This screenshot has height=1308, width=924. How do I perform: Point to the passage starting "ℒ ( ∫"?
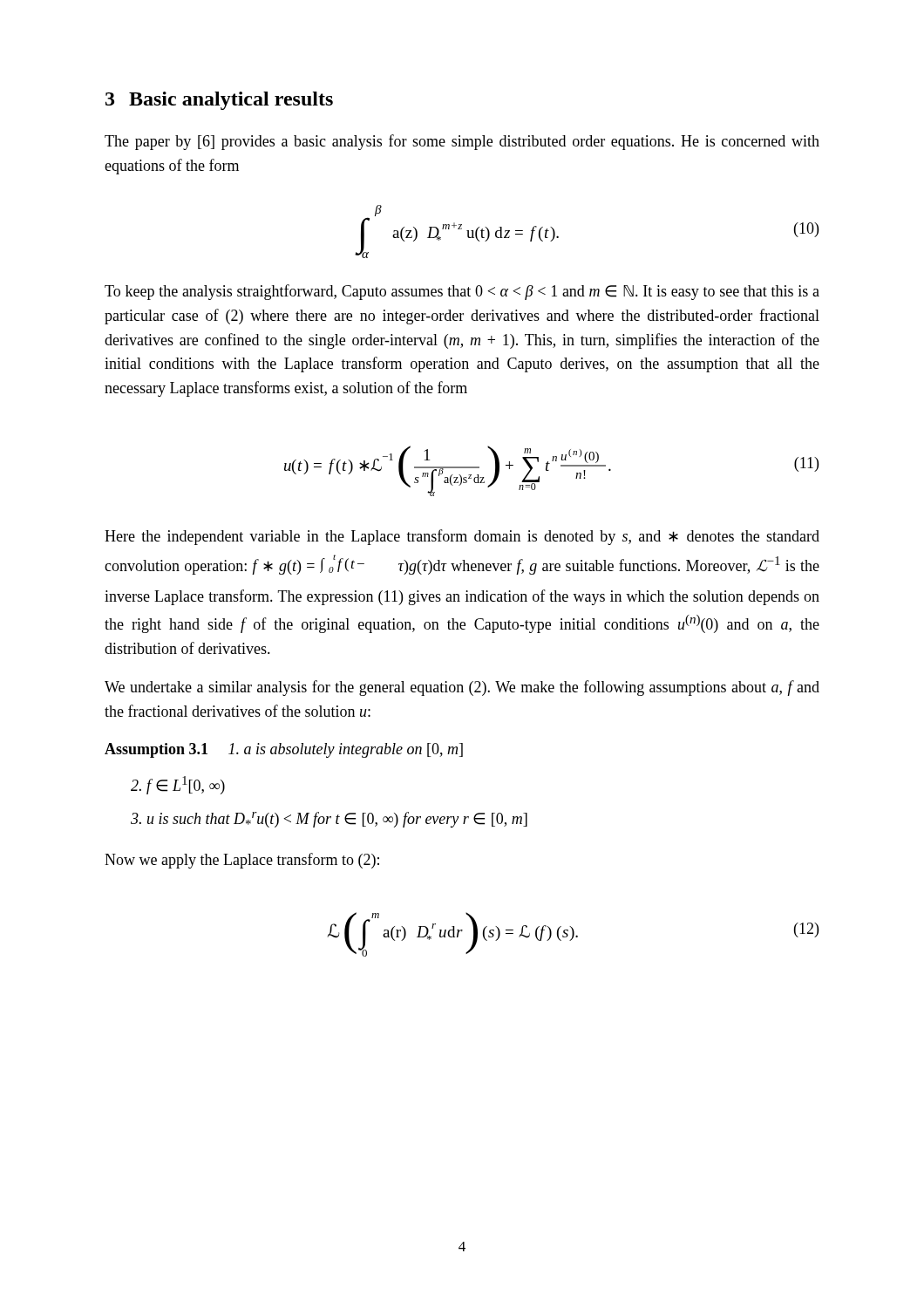[x=573, y=930]
